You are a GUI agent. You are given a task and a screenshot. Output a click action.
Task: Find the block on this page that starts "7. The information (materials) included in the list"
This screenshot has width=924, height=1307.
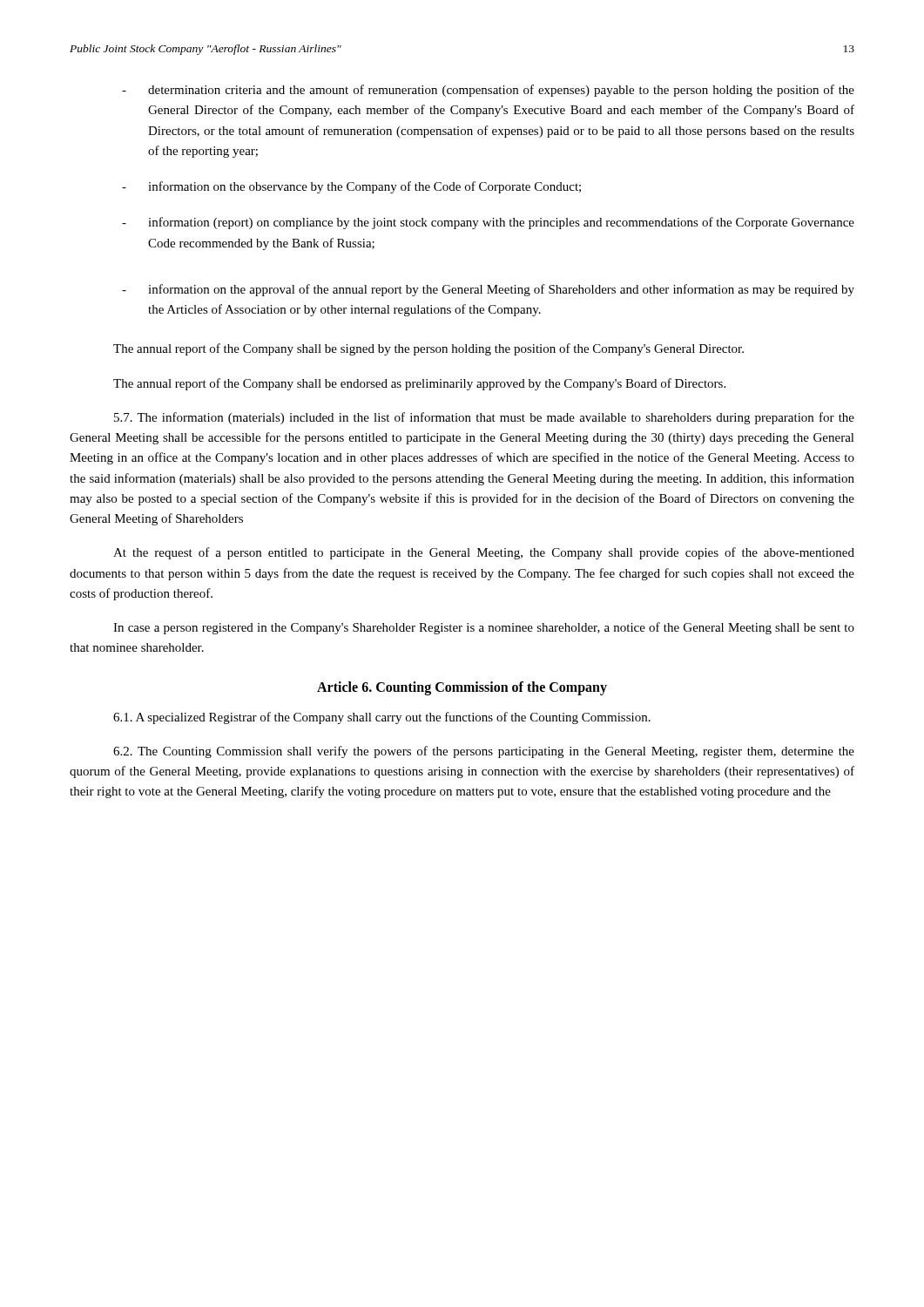tap(462, 468)
